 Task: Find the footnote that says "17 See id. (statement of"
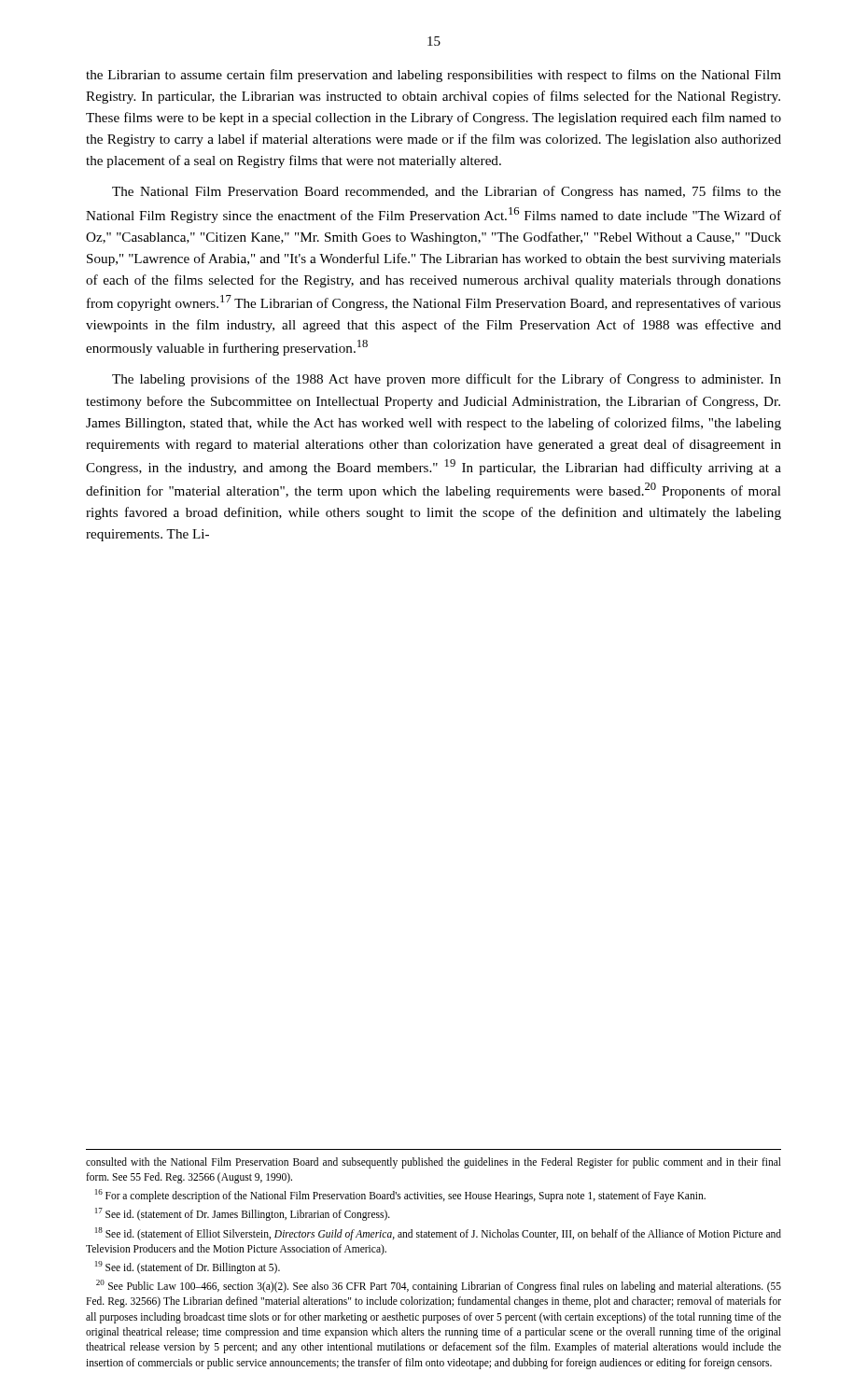[238, 1213]
